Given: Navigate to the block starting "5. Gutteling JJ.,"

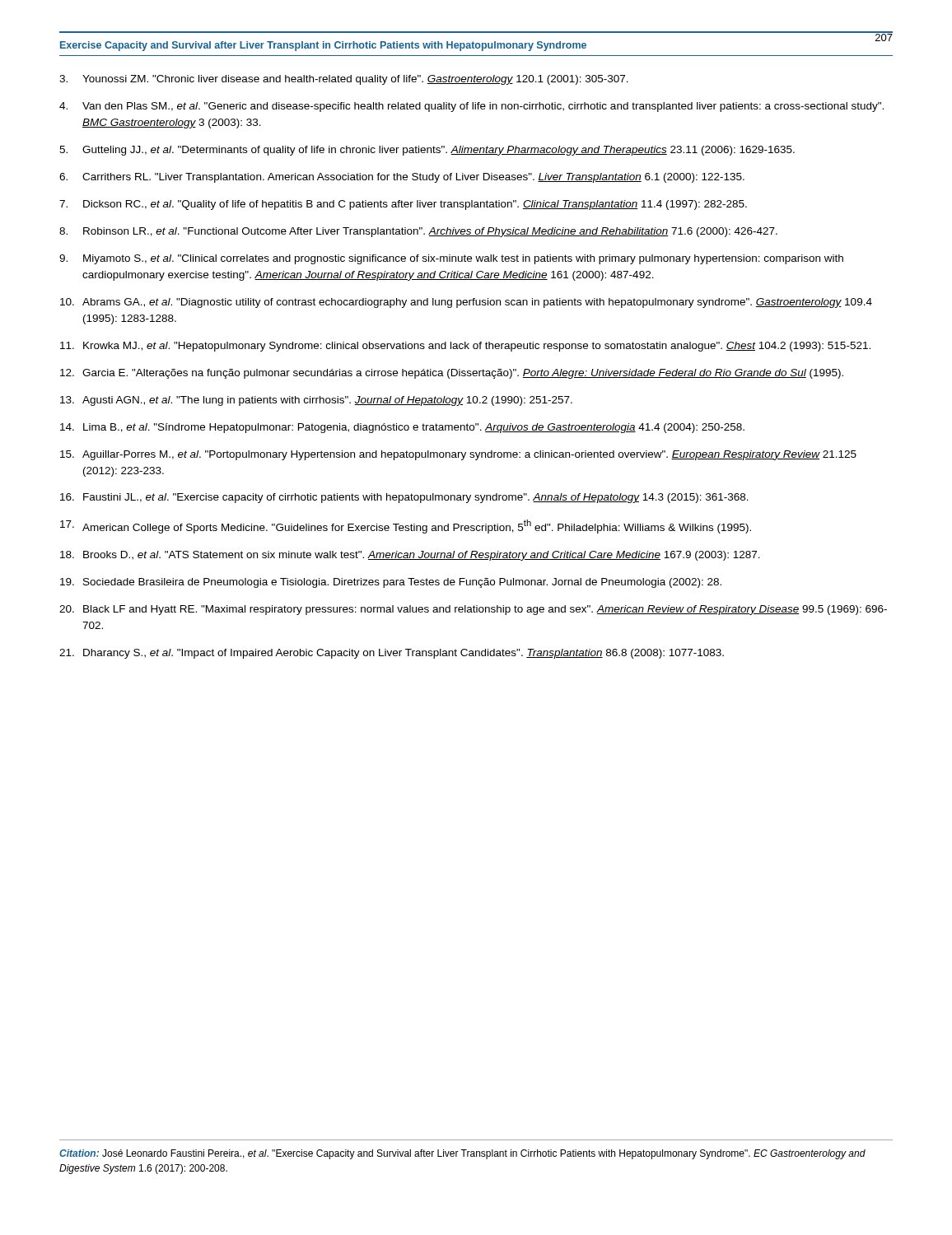Looking at the screenshot, I should tap(476, 150).
